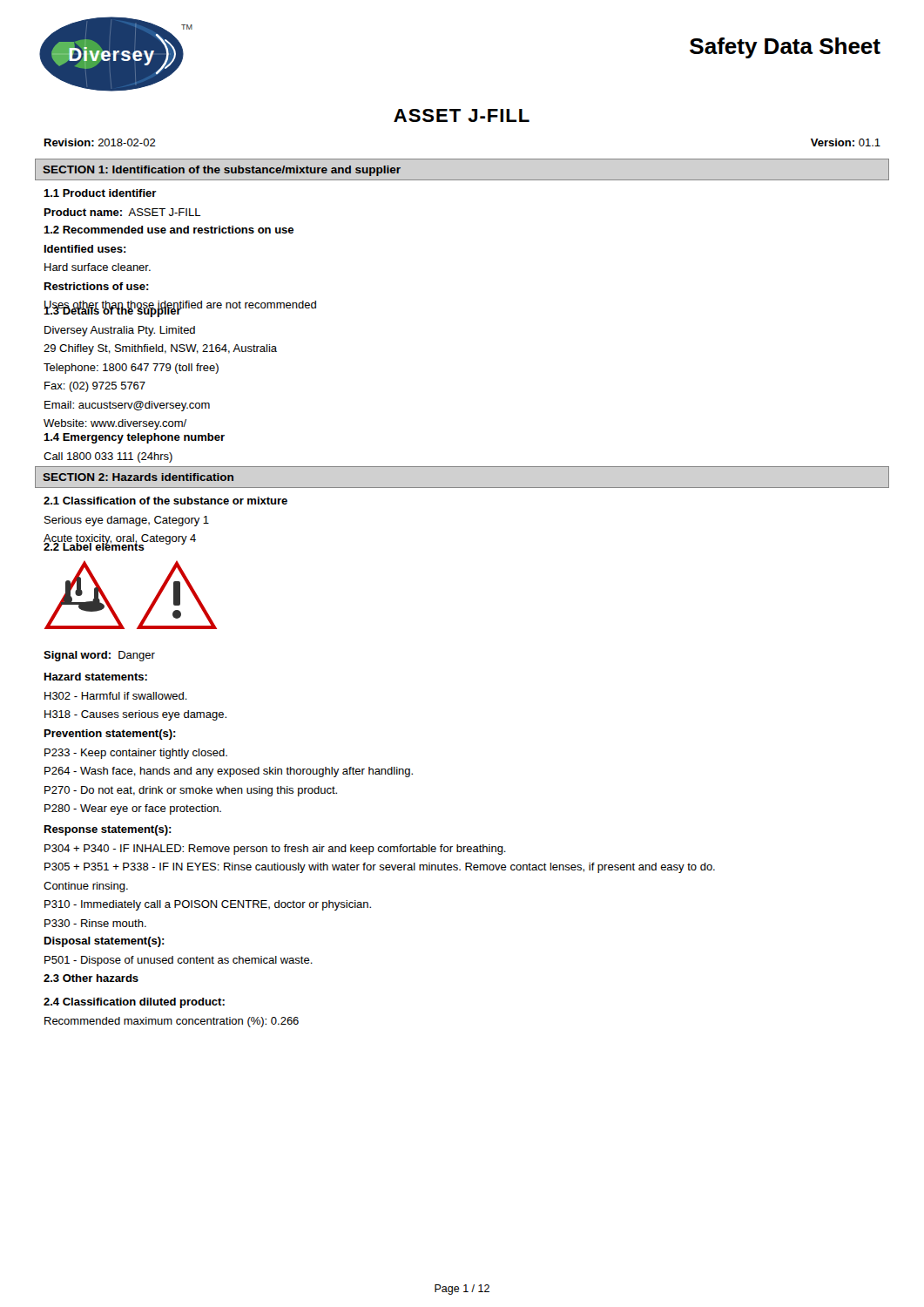Locate the text "Signal word: Danger"

99,656
